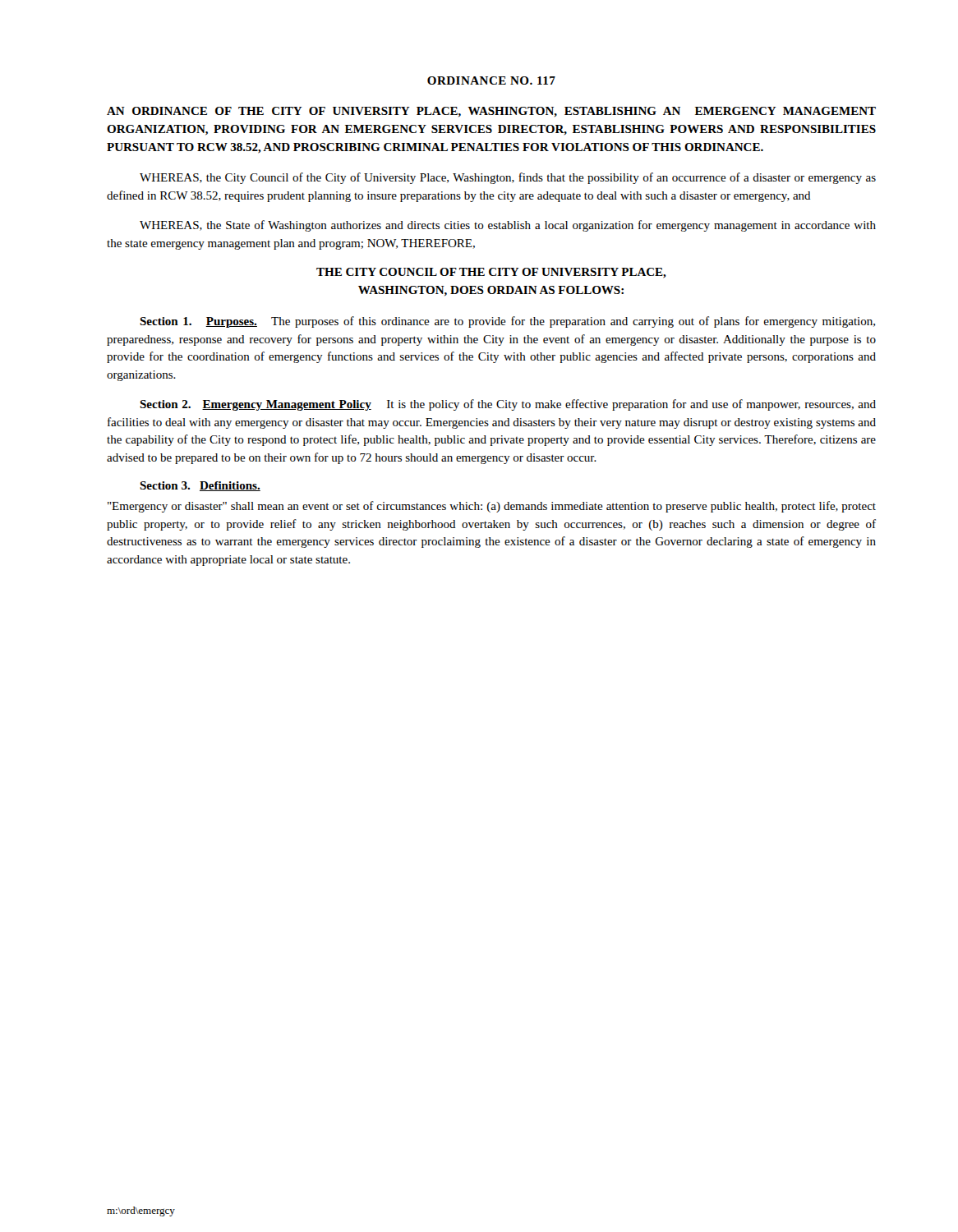
Task: Navigate to the block starting "Section 2. Emergency Management Policy It"
Action: pyautogui.click(x=491, y=431)
